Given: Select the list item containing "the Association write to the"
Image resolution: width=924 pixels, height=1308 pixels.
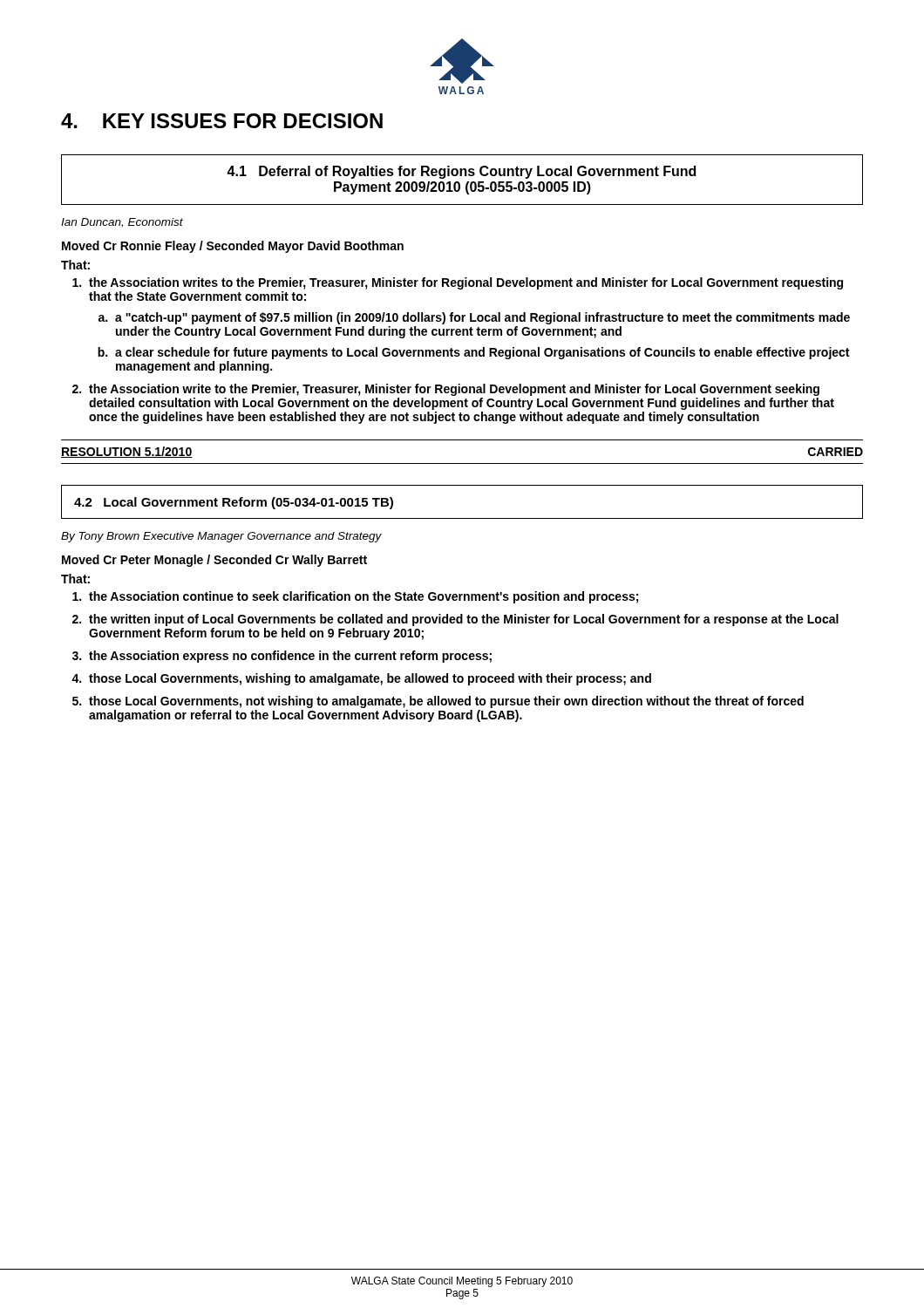Looking at the screenshot, I should pos(462,403).
